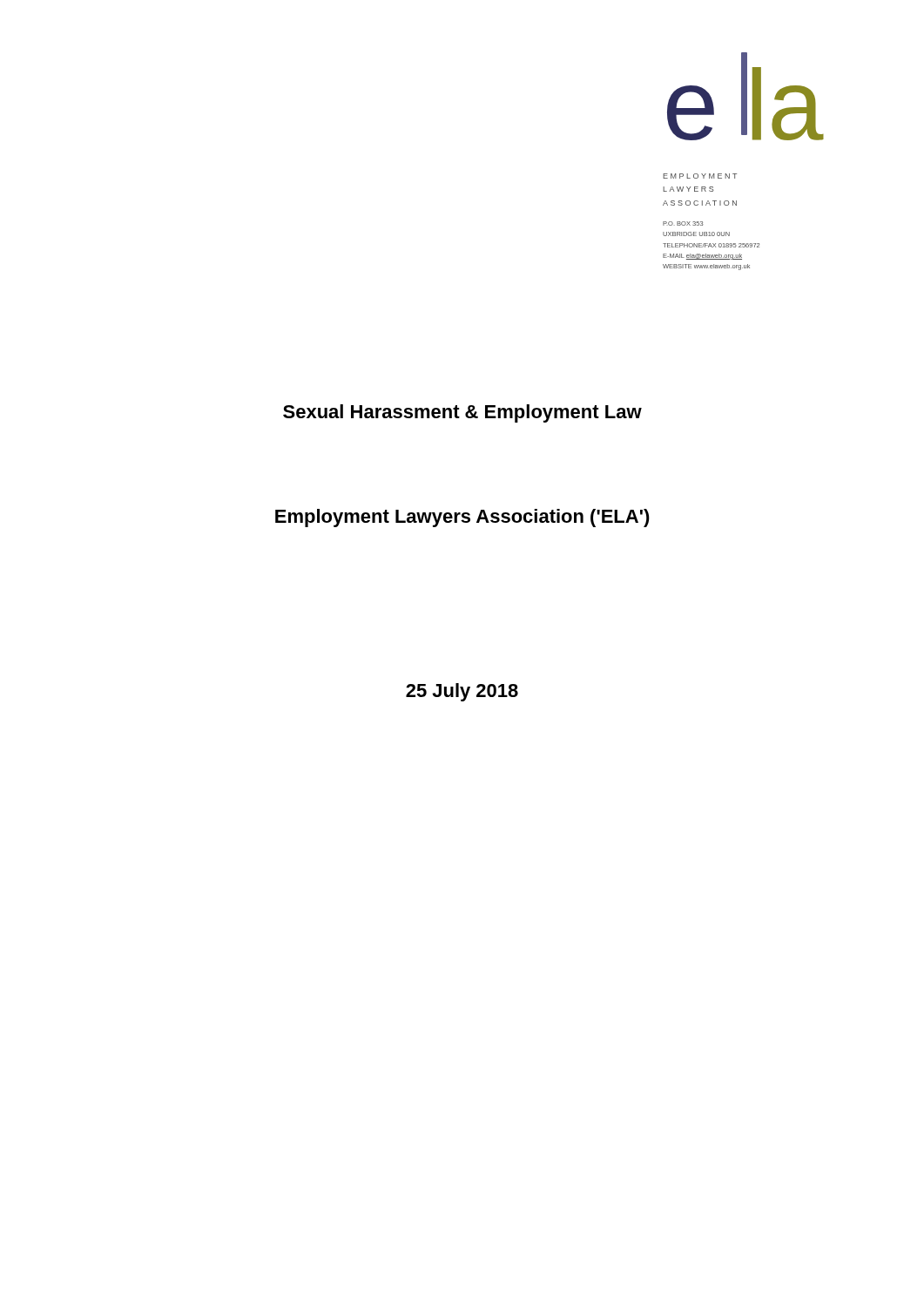Find the block starting "25 July 2018"

tap(462, 691)
